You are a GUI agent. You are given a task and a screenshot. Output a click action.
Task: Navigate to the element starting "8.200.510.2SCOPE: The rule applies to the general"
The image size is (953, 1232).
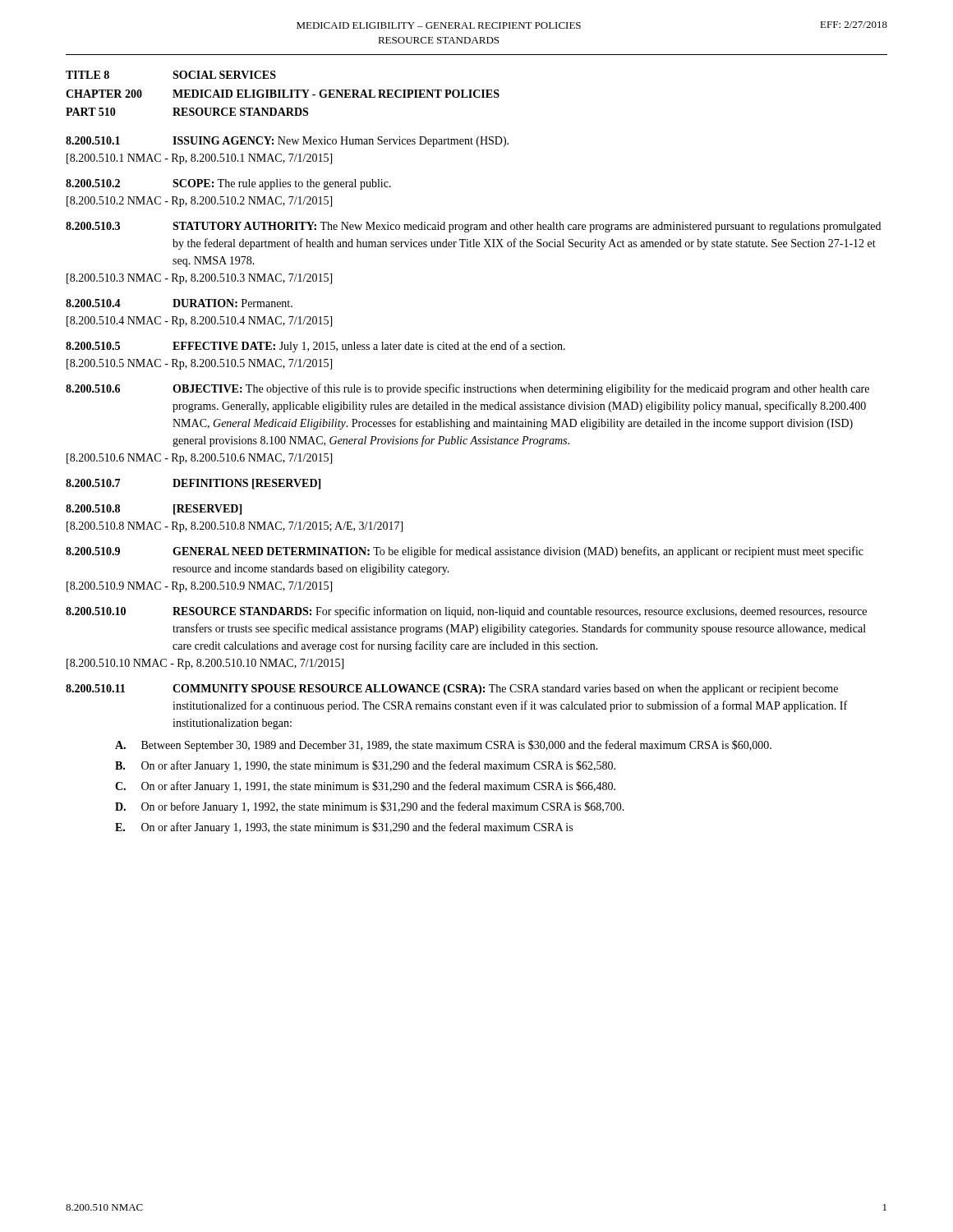228,184
